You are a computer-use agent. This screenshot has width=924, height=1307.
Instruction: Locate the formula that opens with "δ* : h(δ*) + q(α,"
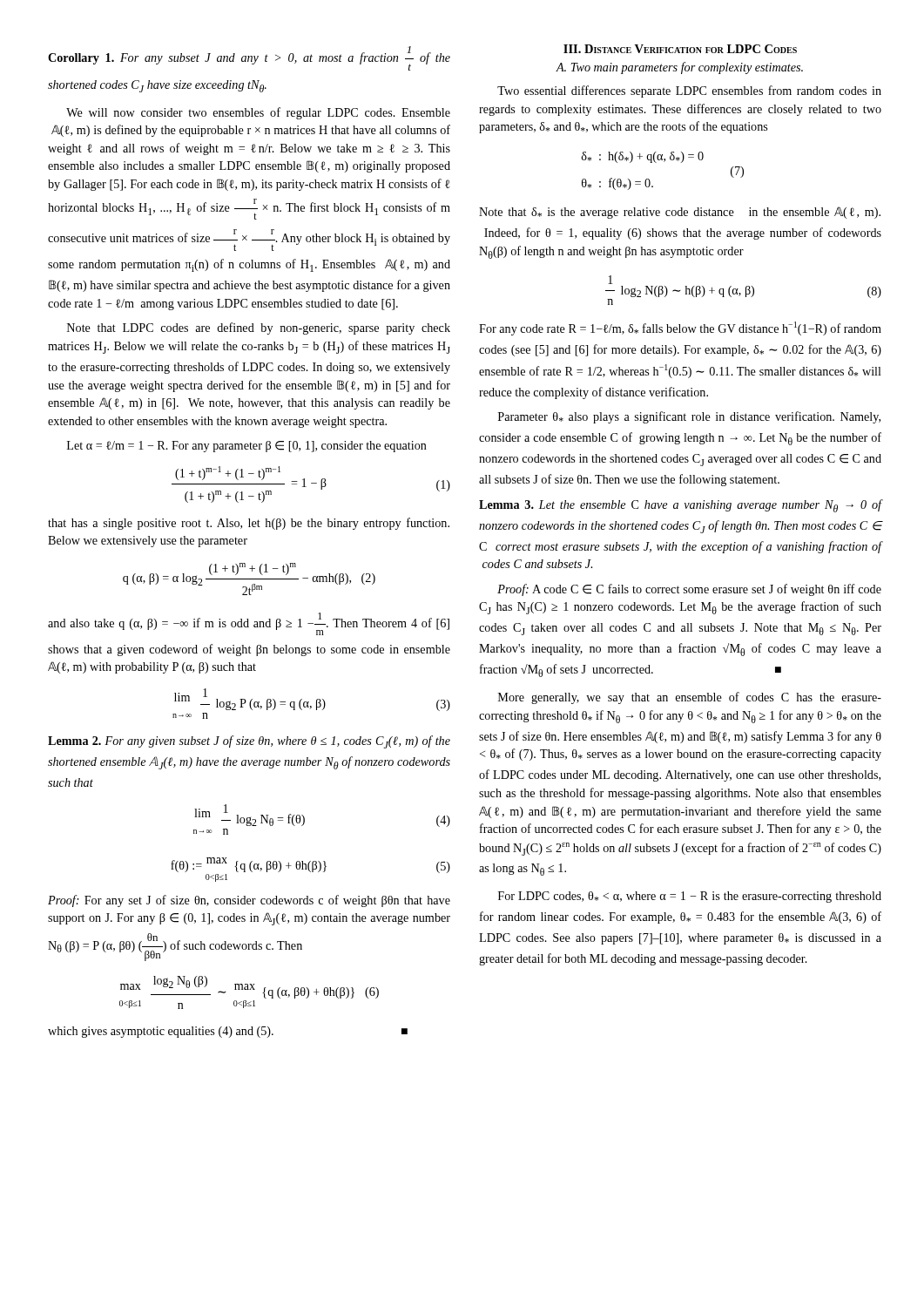[x=680, y=171]
